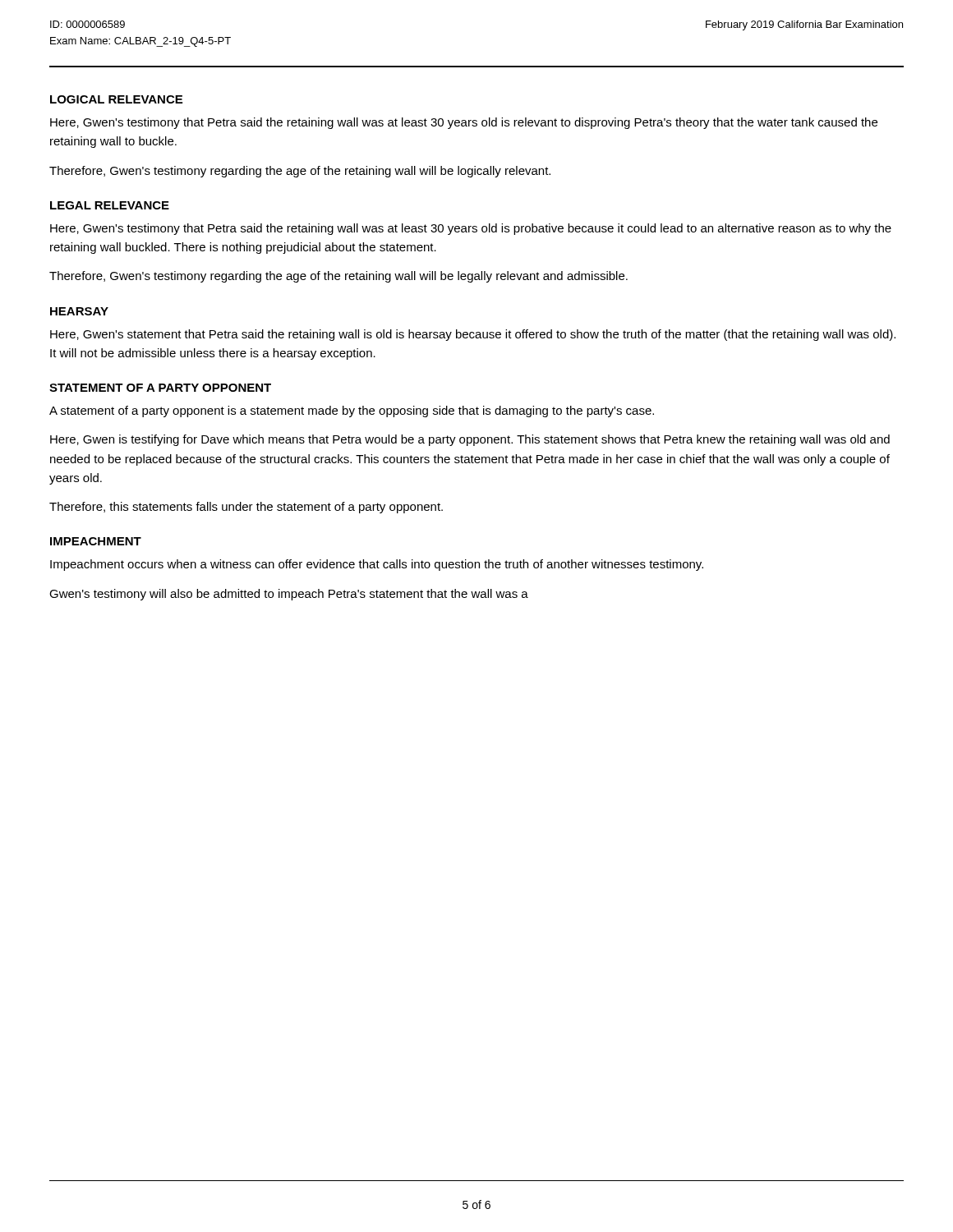Click on the text block starting "A statement of a party opponent is a"
Viewport: 953px width, 1232px height.
click(352, 410)
